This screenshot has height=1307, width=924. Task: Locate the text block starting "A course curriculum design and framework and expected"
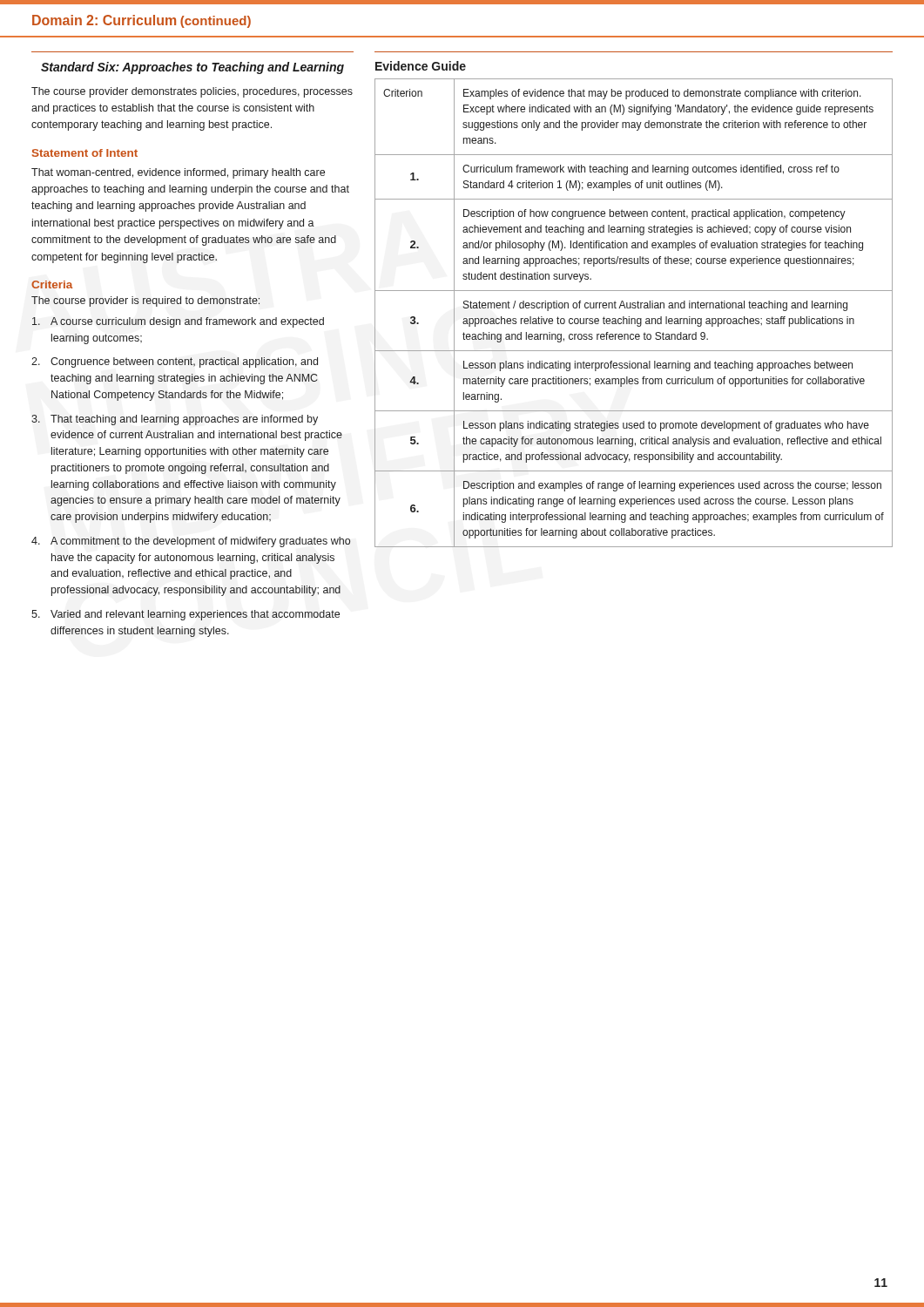[x=192, y=330]
